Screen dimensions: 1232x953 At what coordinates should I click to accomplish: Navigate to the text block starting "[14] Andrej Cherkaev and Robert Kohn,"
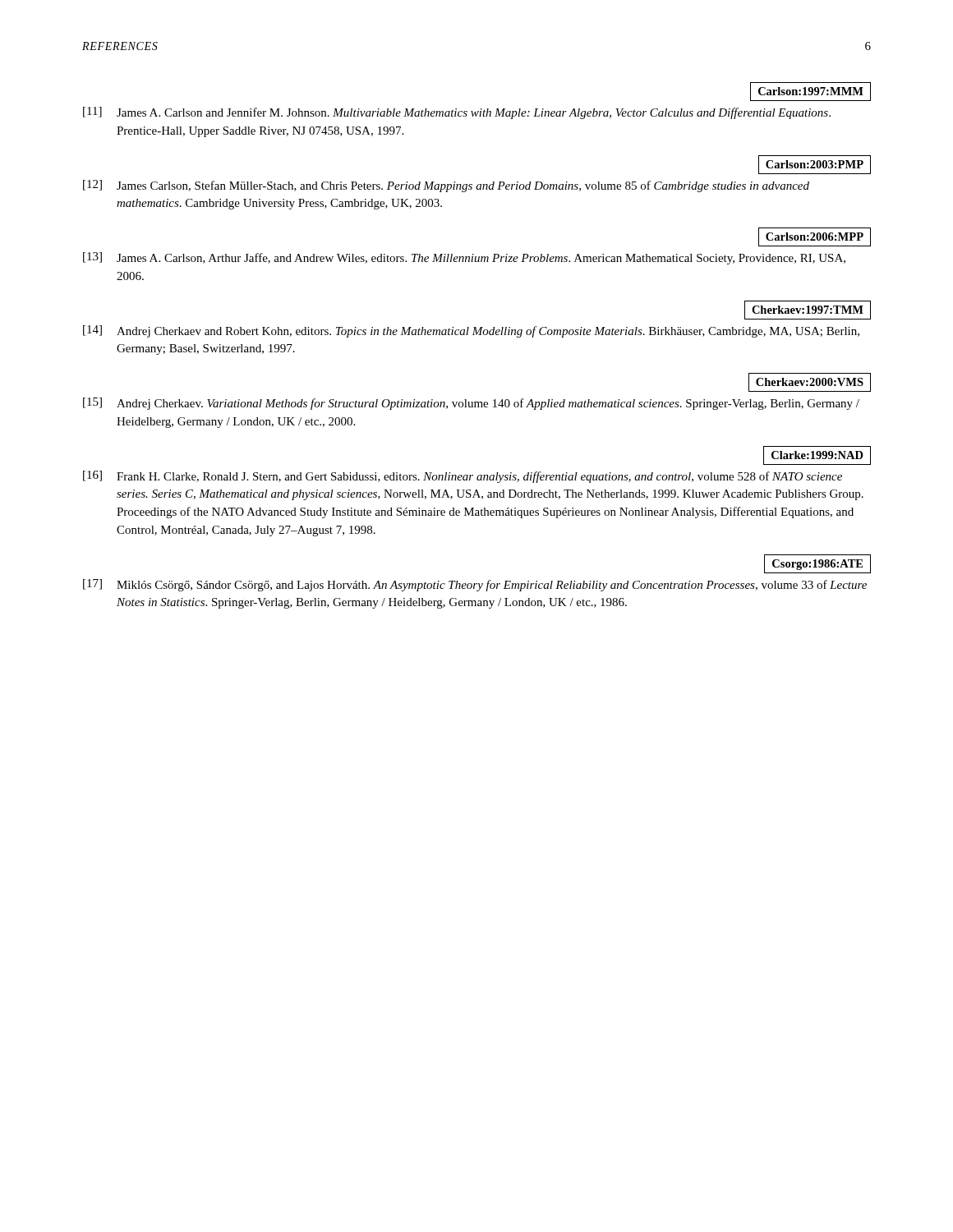[476, 340]
